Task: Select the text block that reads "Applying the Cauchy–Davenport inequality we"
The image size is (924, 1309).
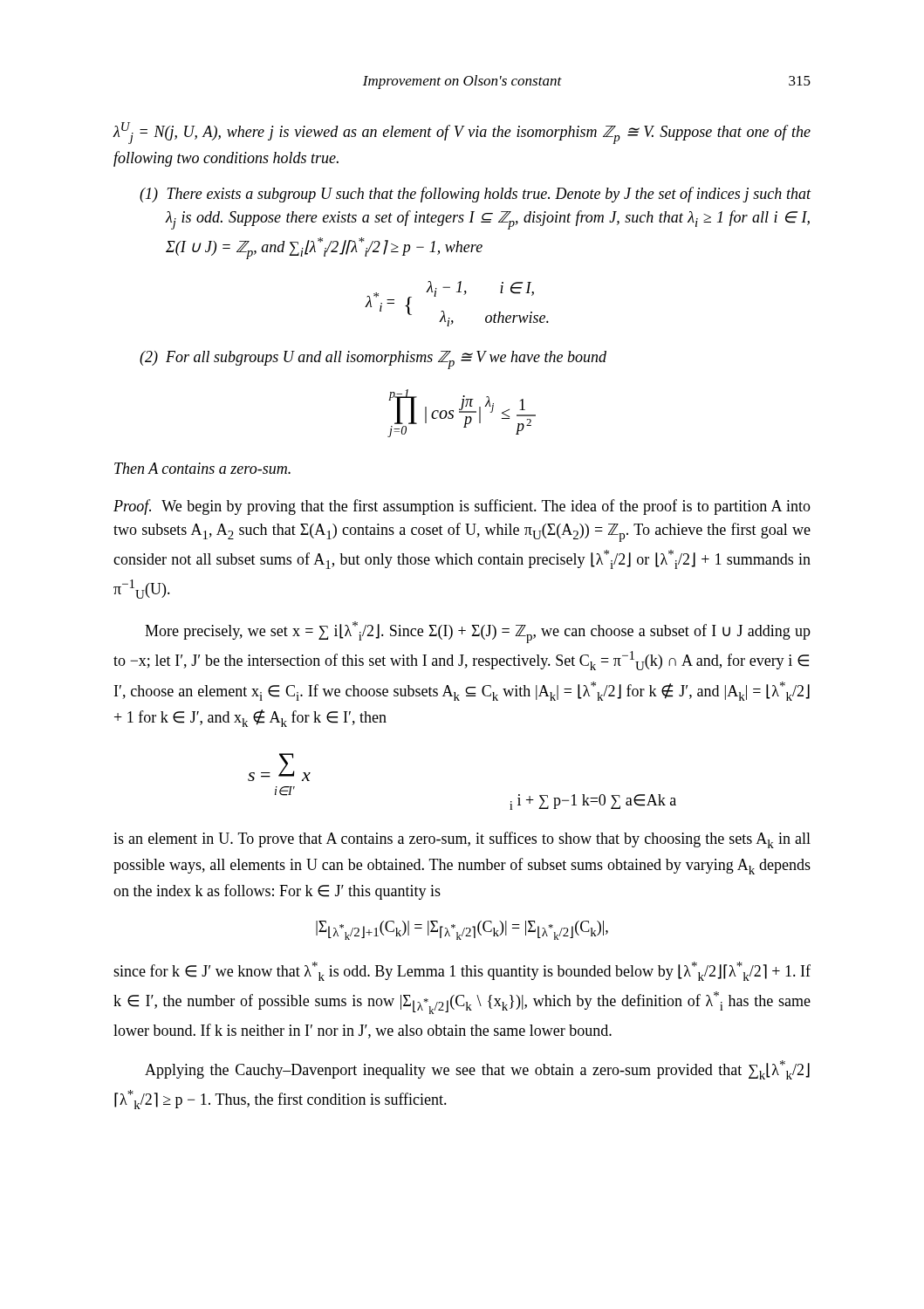Action: 462,1084
